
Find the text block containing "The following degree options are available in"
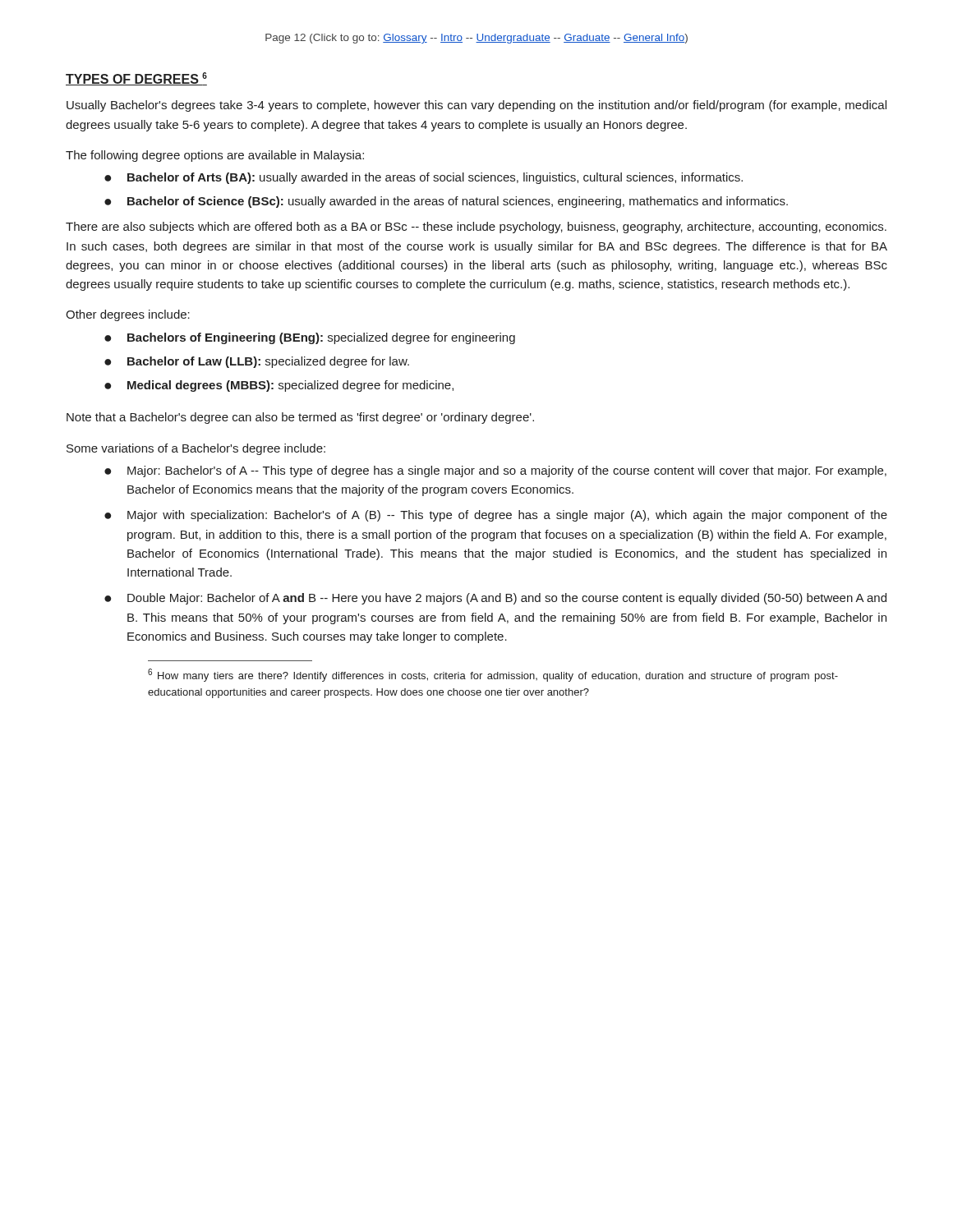(215, 155)
